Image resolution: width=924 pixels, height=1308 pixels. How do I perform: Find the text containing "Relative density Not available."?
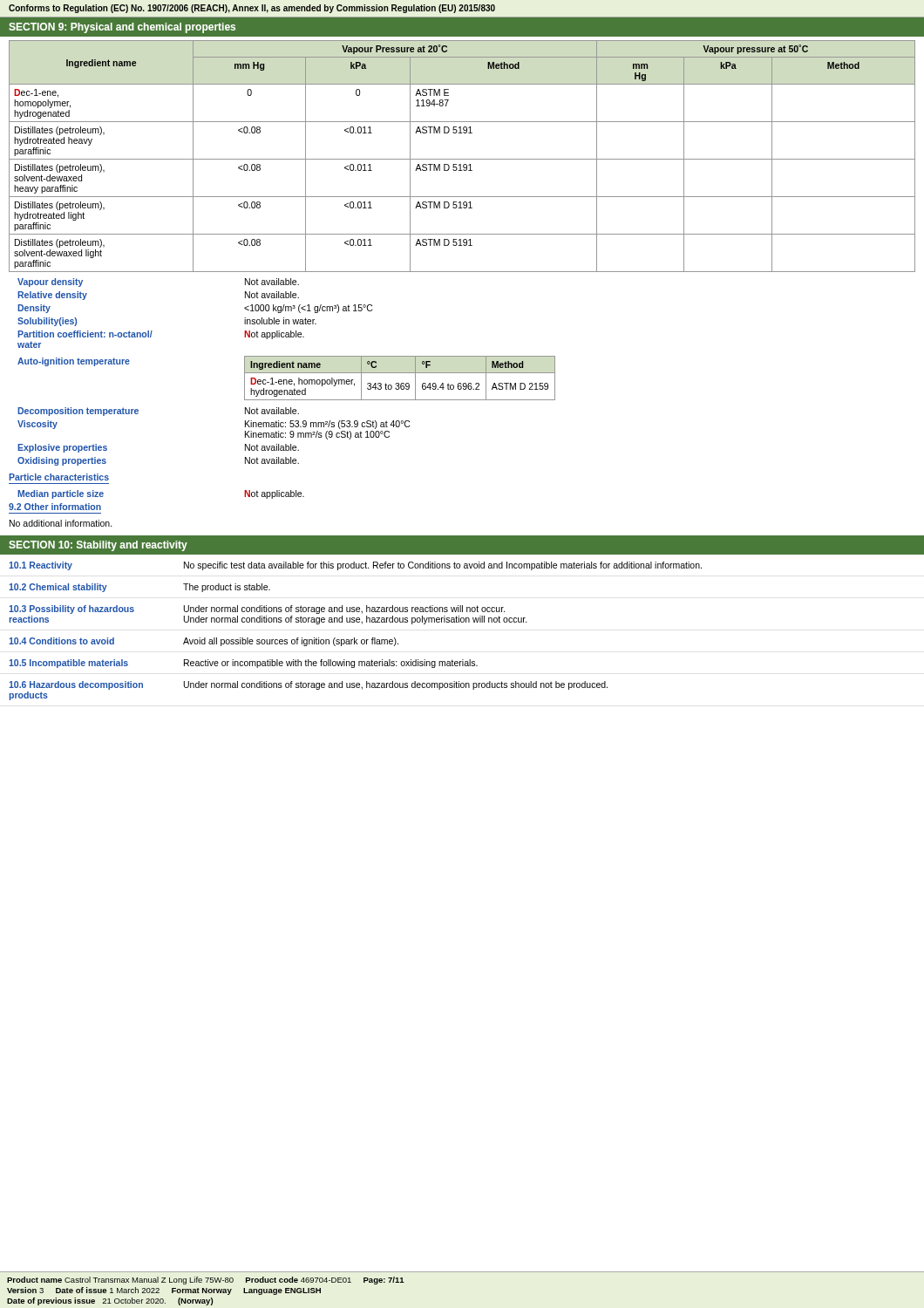tap(50, 295)
